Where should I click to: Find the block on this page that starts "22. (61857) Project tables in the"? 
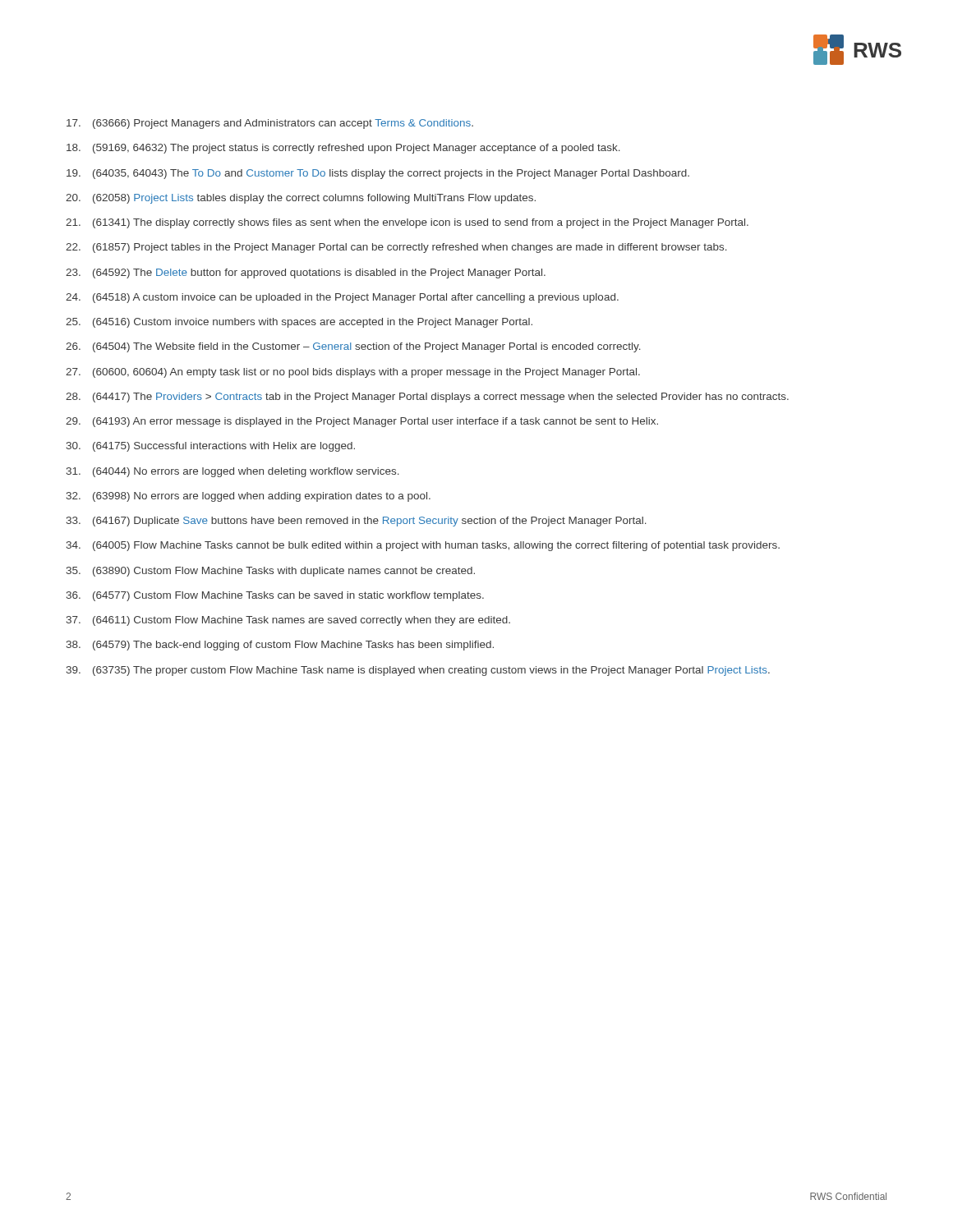476,248
